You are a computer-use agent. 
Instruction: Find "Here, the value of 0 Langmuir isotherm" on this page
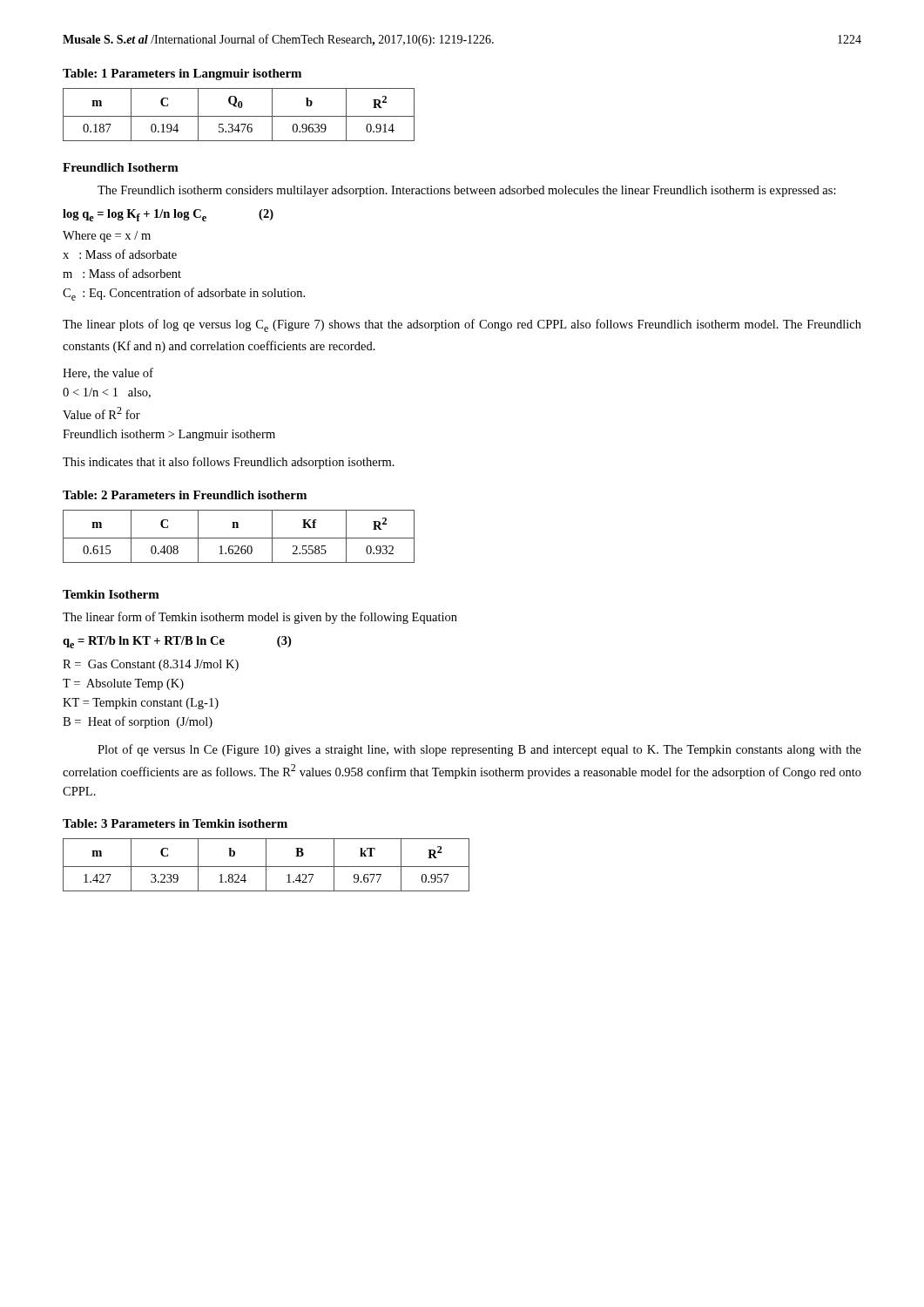(108, 373)
